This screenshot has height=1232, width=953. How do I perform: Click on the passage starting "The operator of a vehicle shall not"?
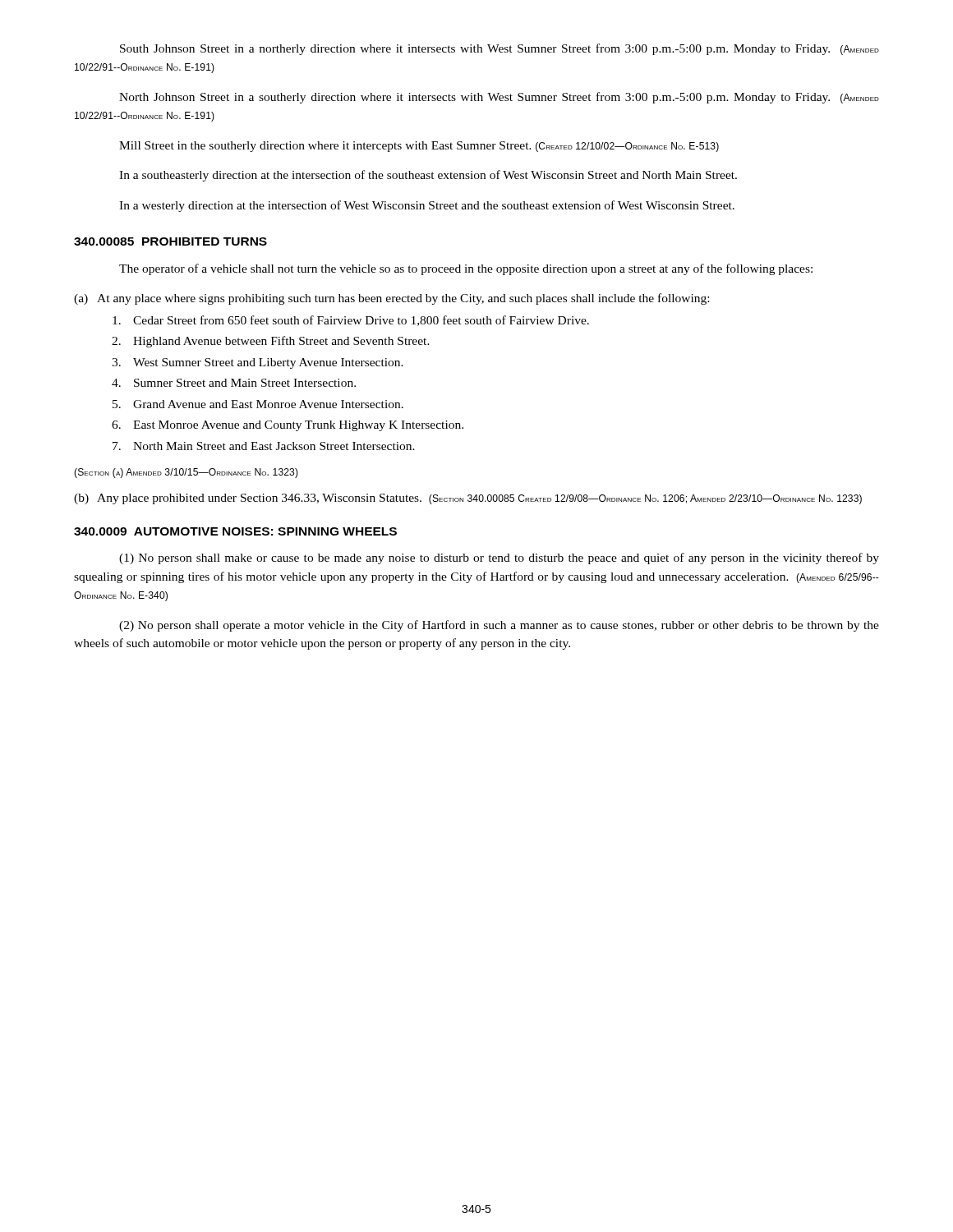click(476, 269)
